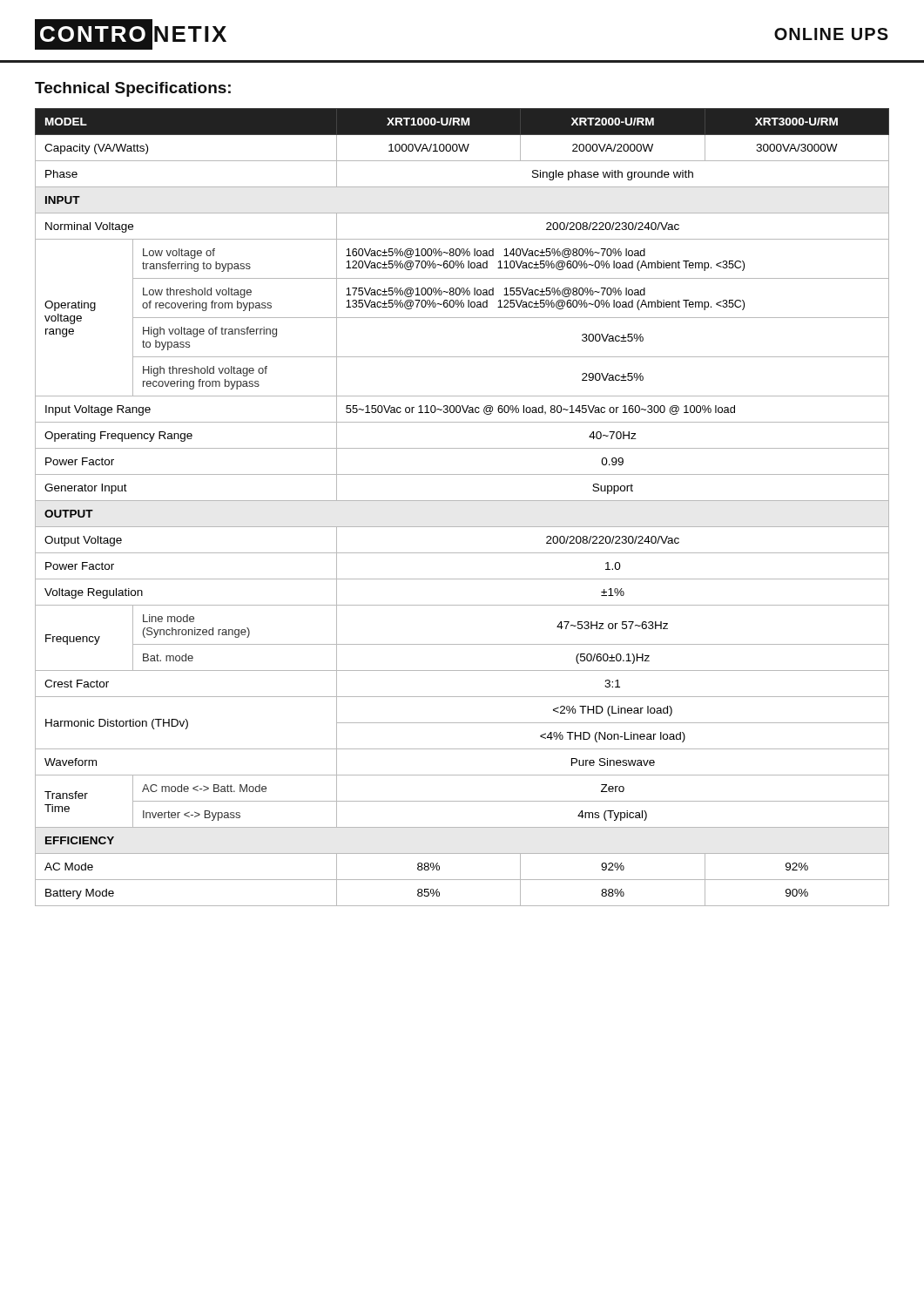Locate the table with the text "Output Voltage"

tap(462, 507)
